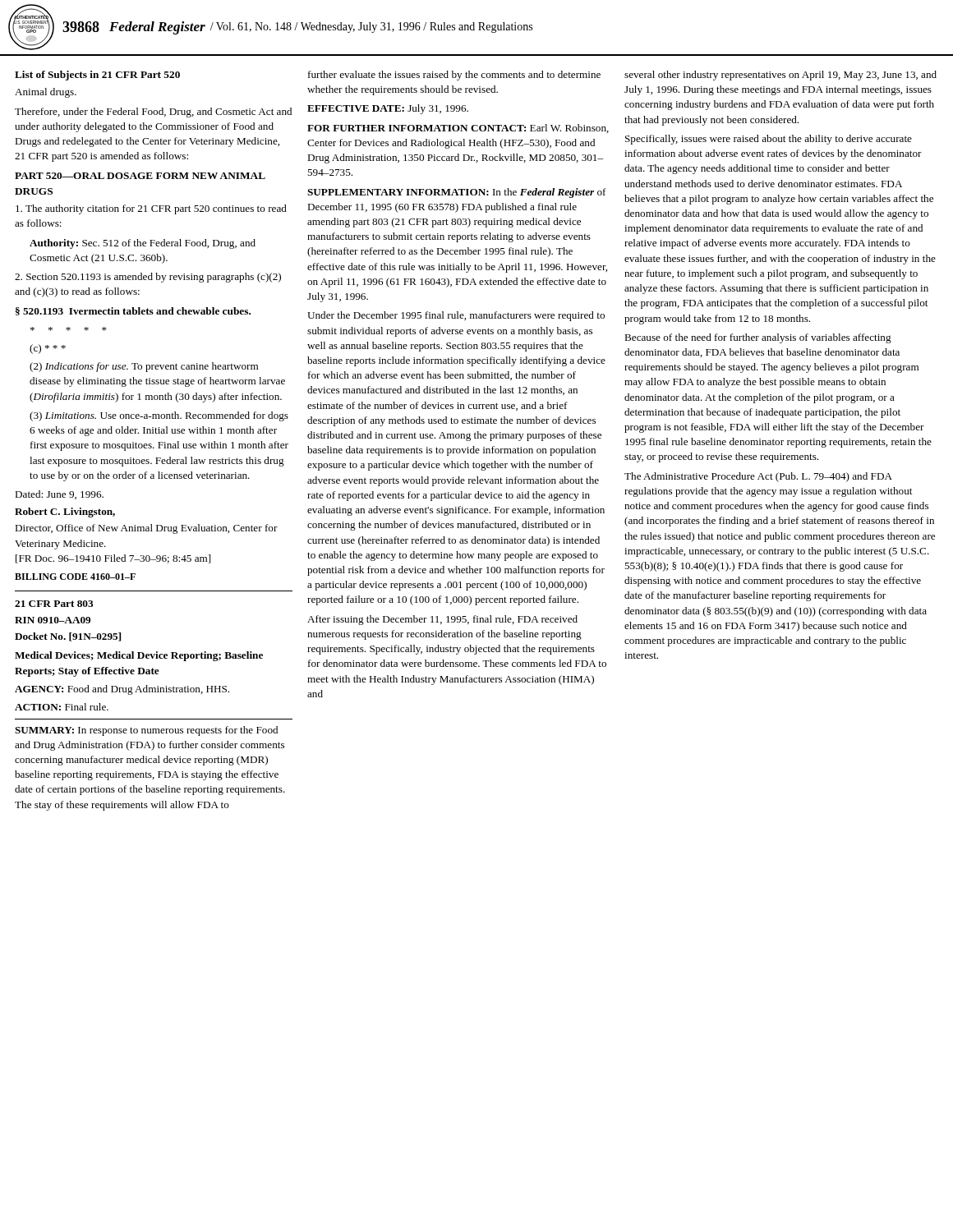The height and width of the screenshot is (1232, 953).
Task: Click where it says "ACTION: Final rule."
Action: pos(62,707)
